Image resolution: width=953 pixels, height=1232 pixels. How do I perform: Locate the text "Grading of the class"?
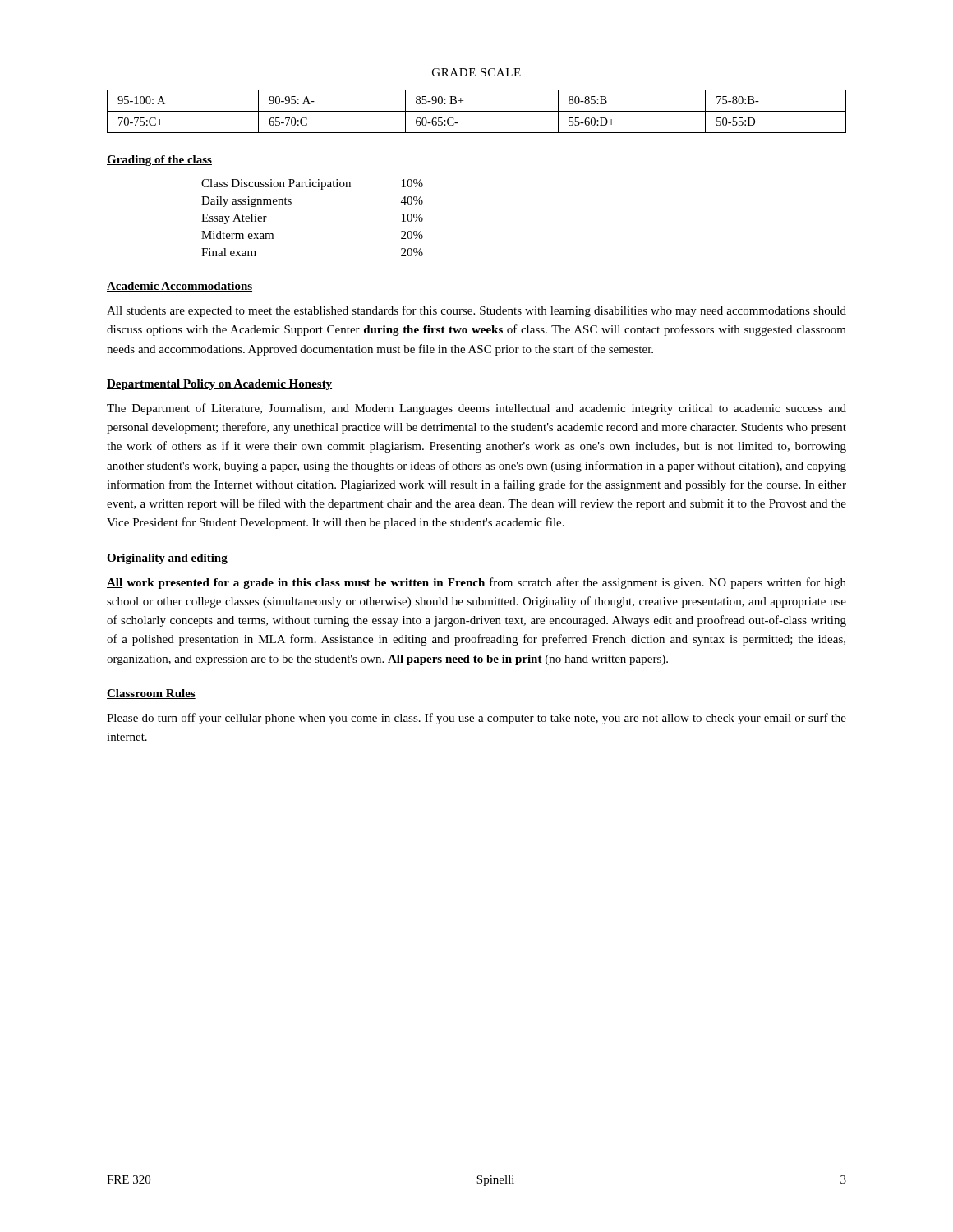159,159
